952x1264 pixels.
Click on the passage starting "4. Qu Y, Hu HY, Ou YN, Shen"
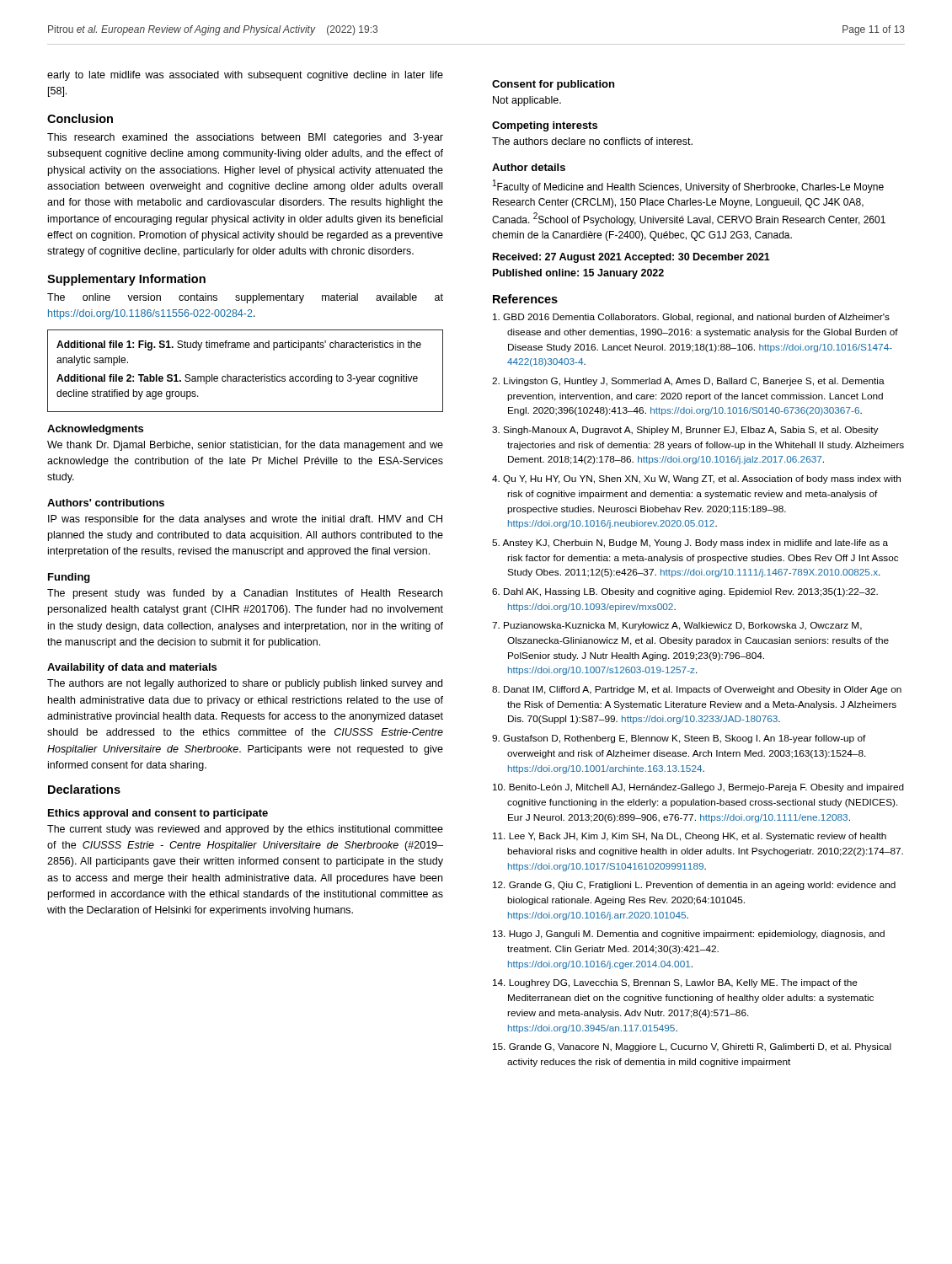pyautogui.click(x=697, y=501)
